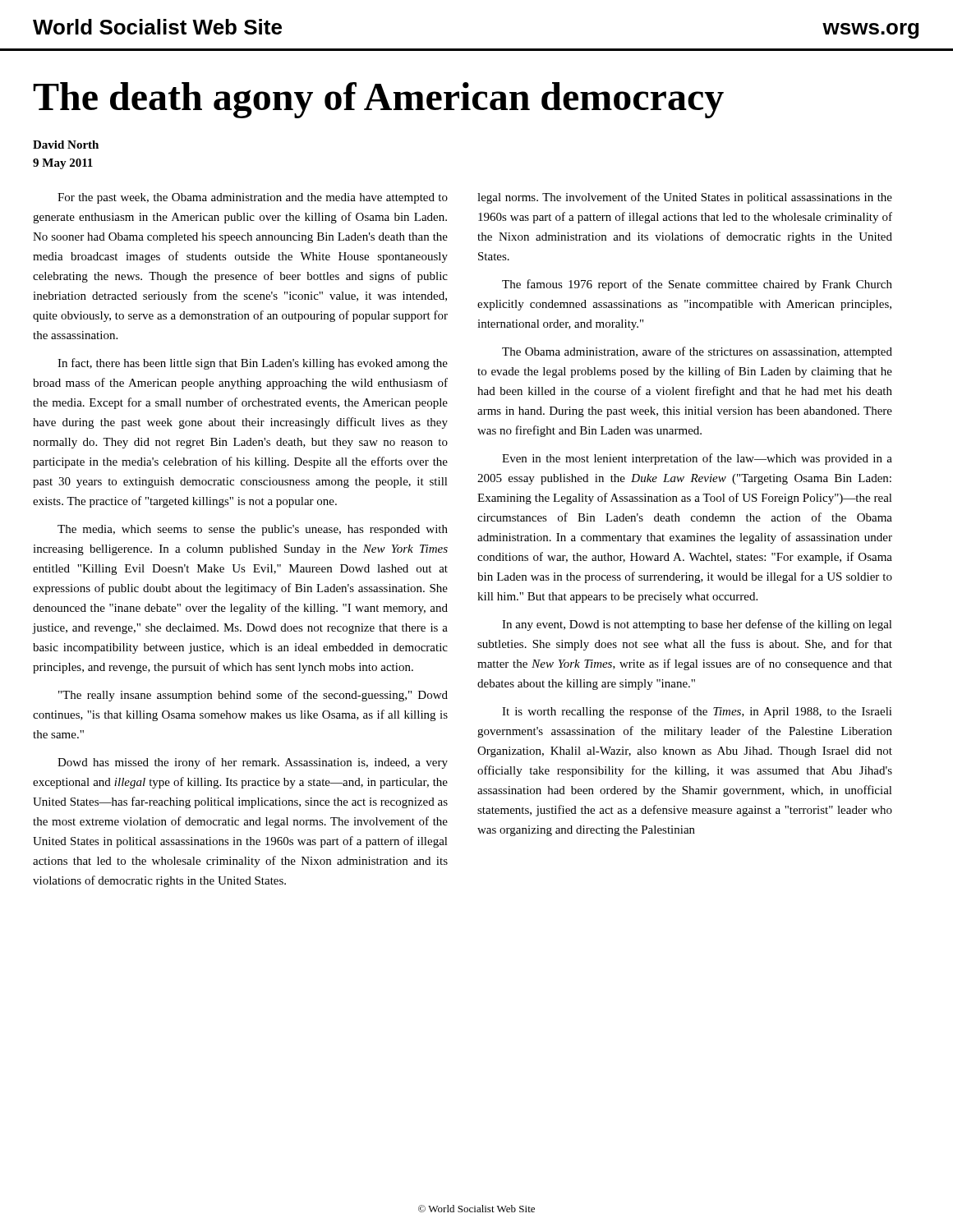Navigate to the region starting "legal norms. The"
This screenshot has width=953, height=1232.
[685, 513]
